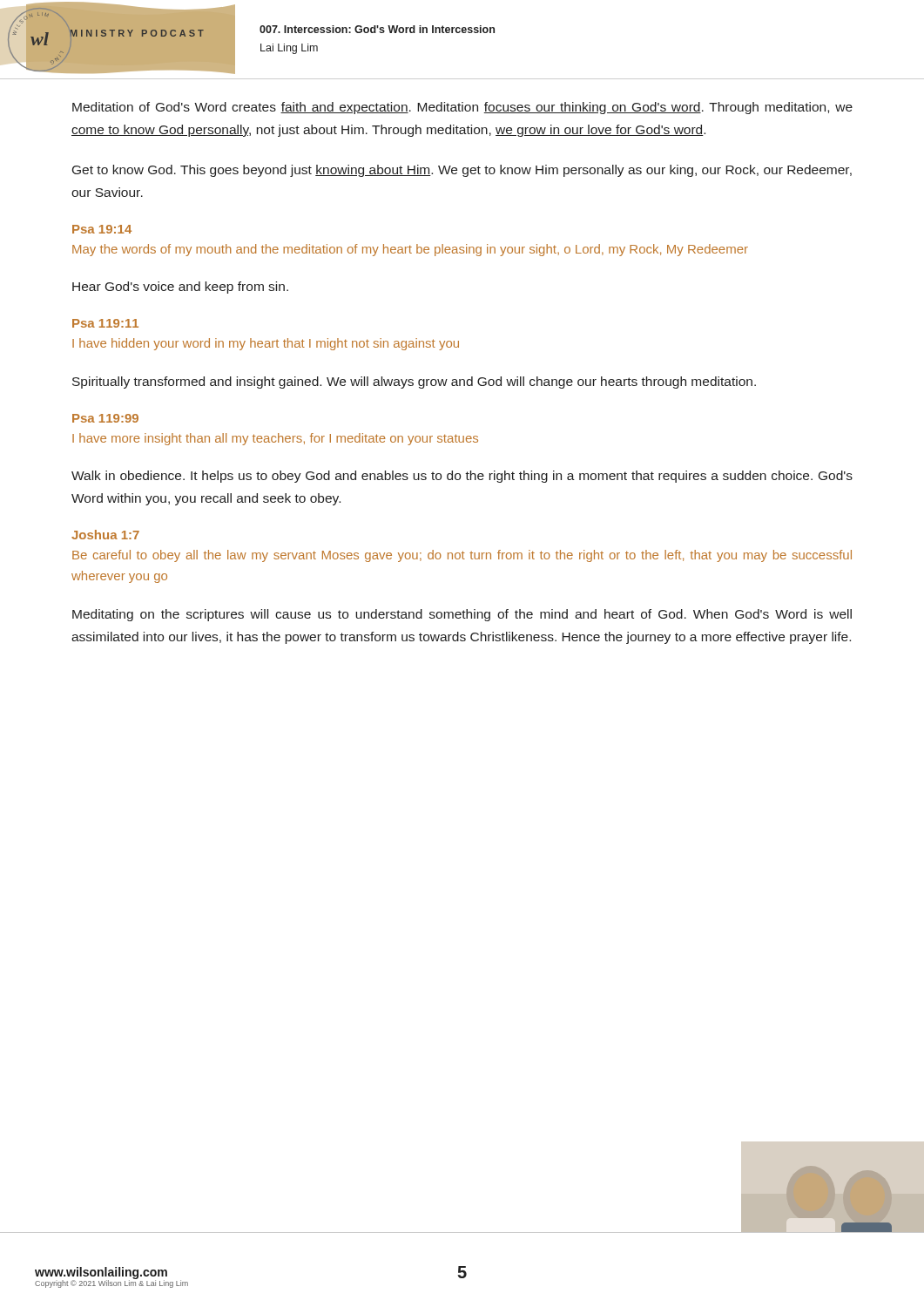This screenshot has height=1307, width=924.
Task: Point to the block beginning "Be careful to obey all the law my"
Action: (x=462, y=565)
